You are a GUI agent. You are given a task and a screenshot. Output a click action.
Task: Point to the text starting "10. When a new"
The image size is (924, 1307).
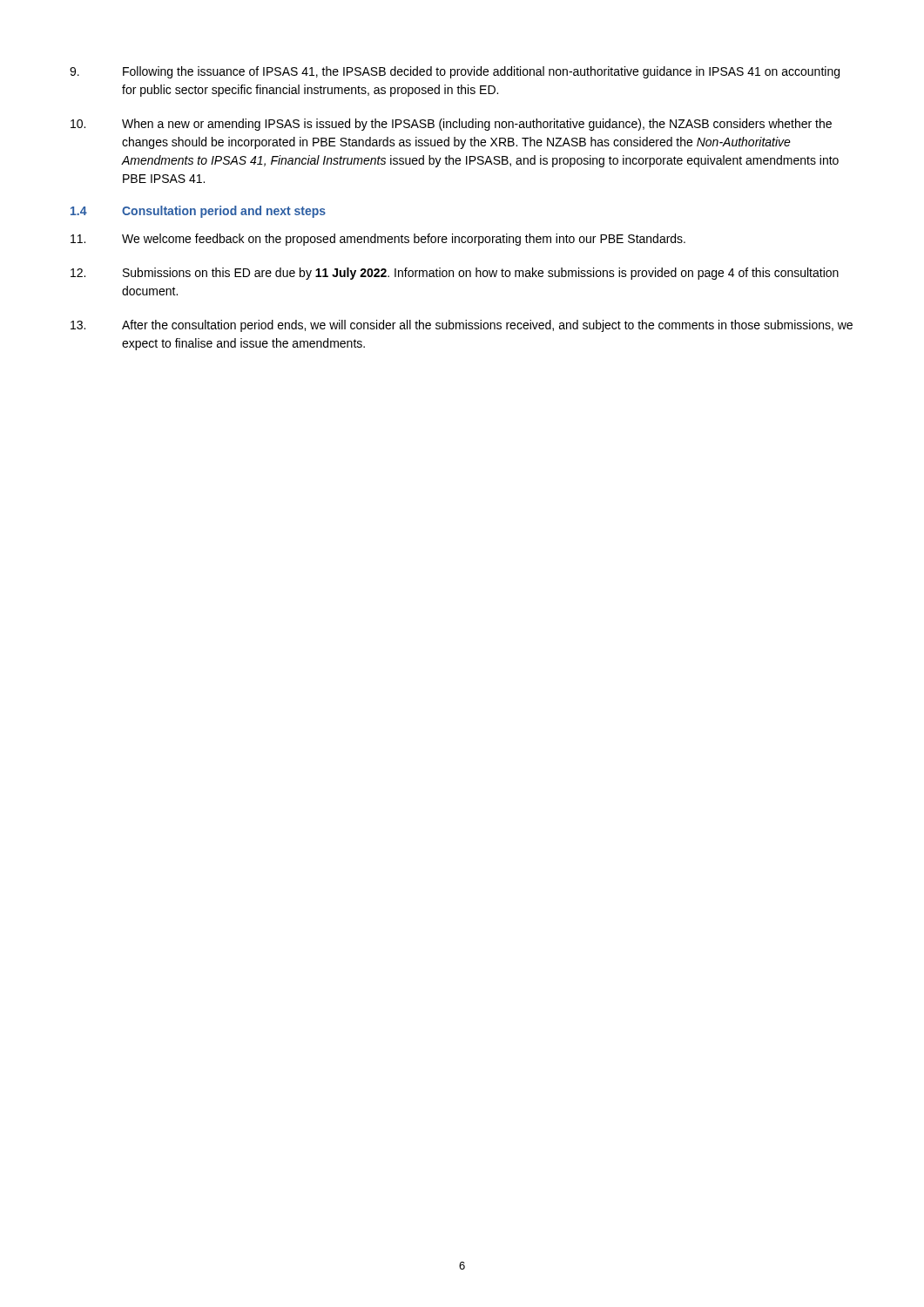pos(462,152)
